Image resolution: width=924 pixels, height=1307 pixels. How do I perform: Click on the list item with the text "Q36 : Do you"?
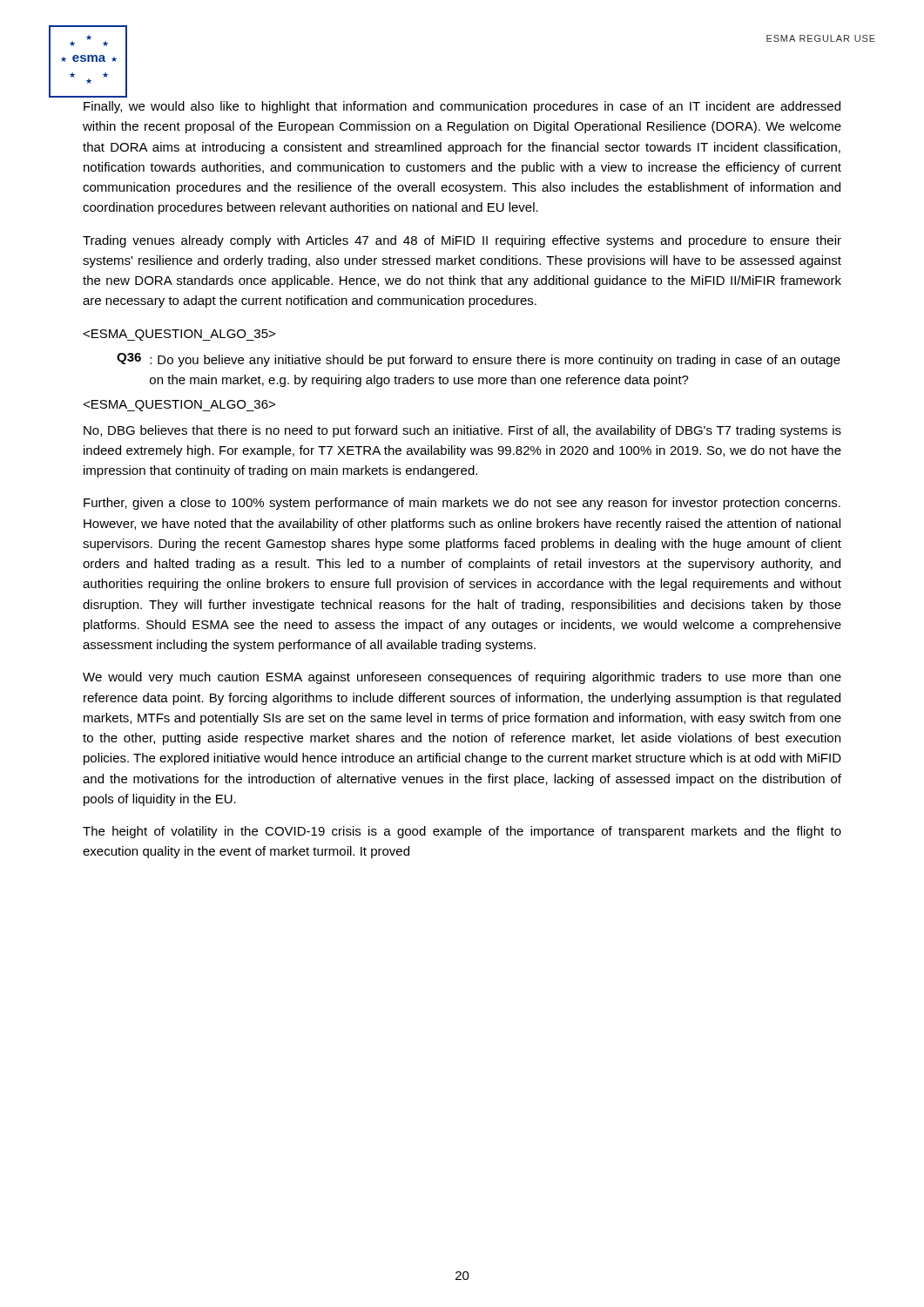click(479, 369)
